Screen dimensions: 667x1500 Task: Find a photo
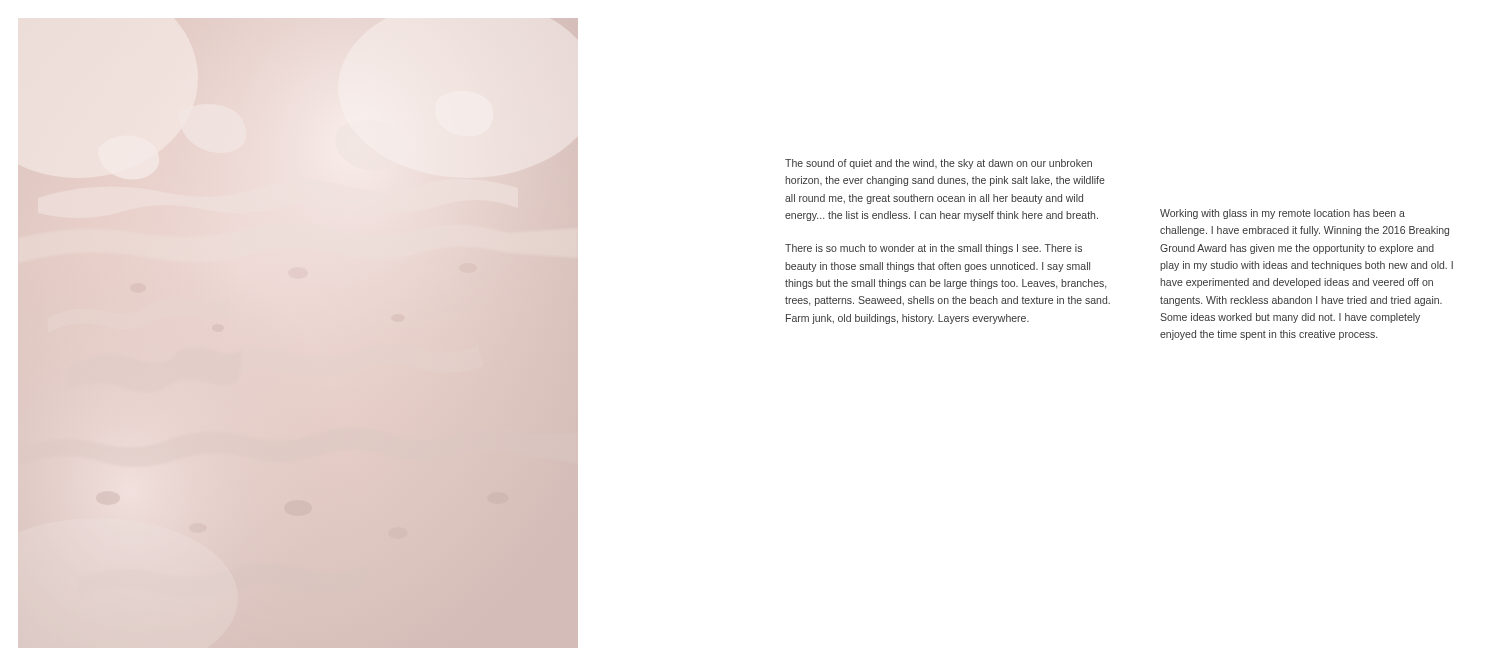pyautogui.click(x=298, y=333)
